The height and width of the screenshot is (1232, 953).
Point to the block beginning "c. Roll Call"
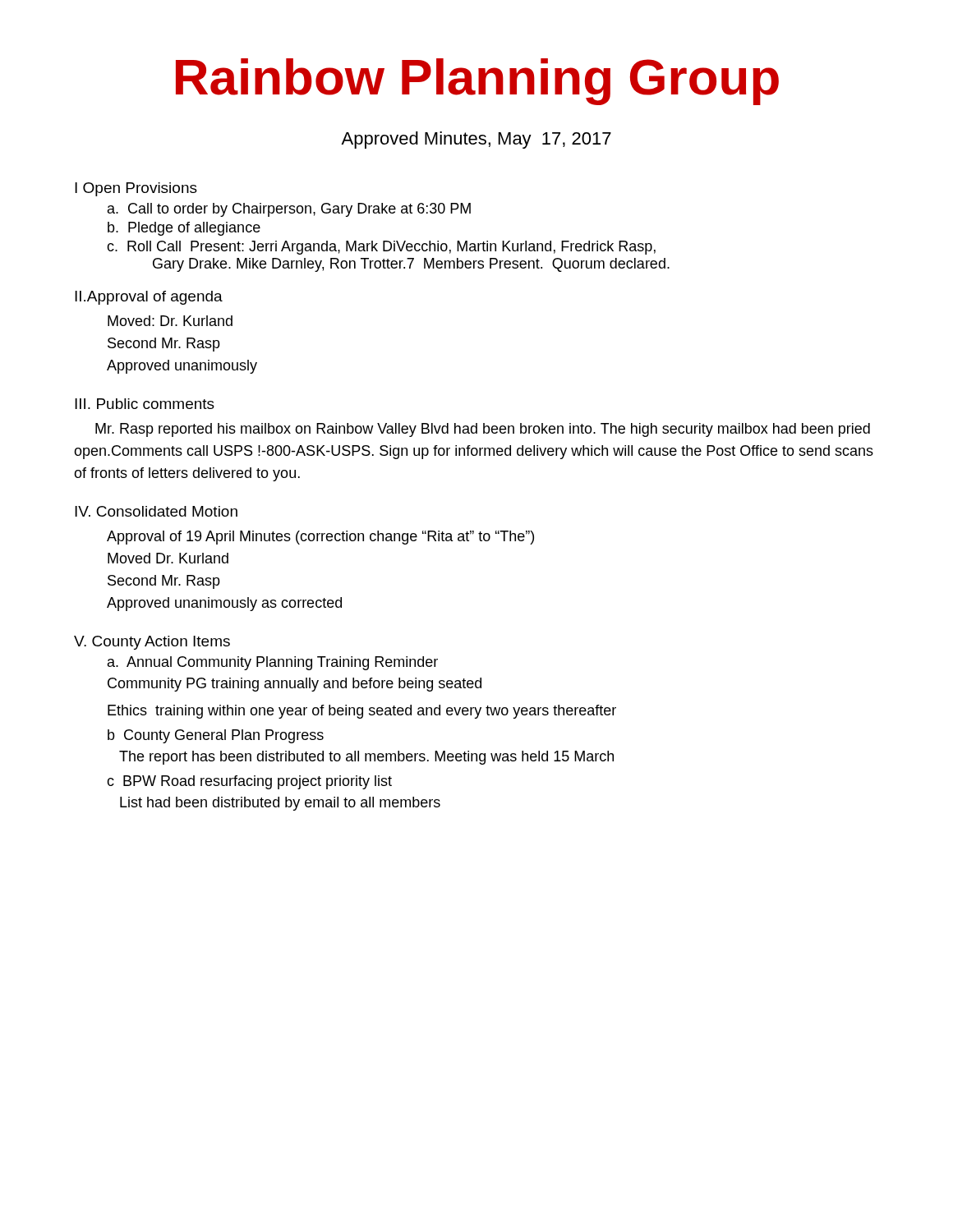[389, 256]
